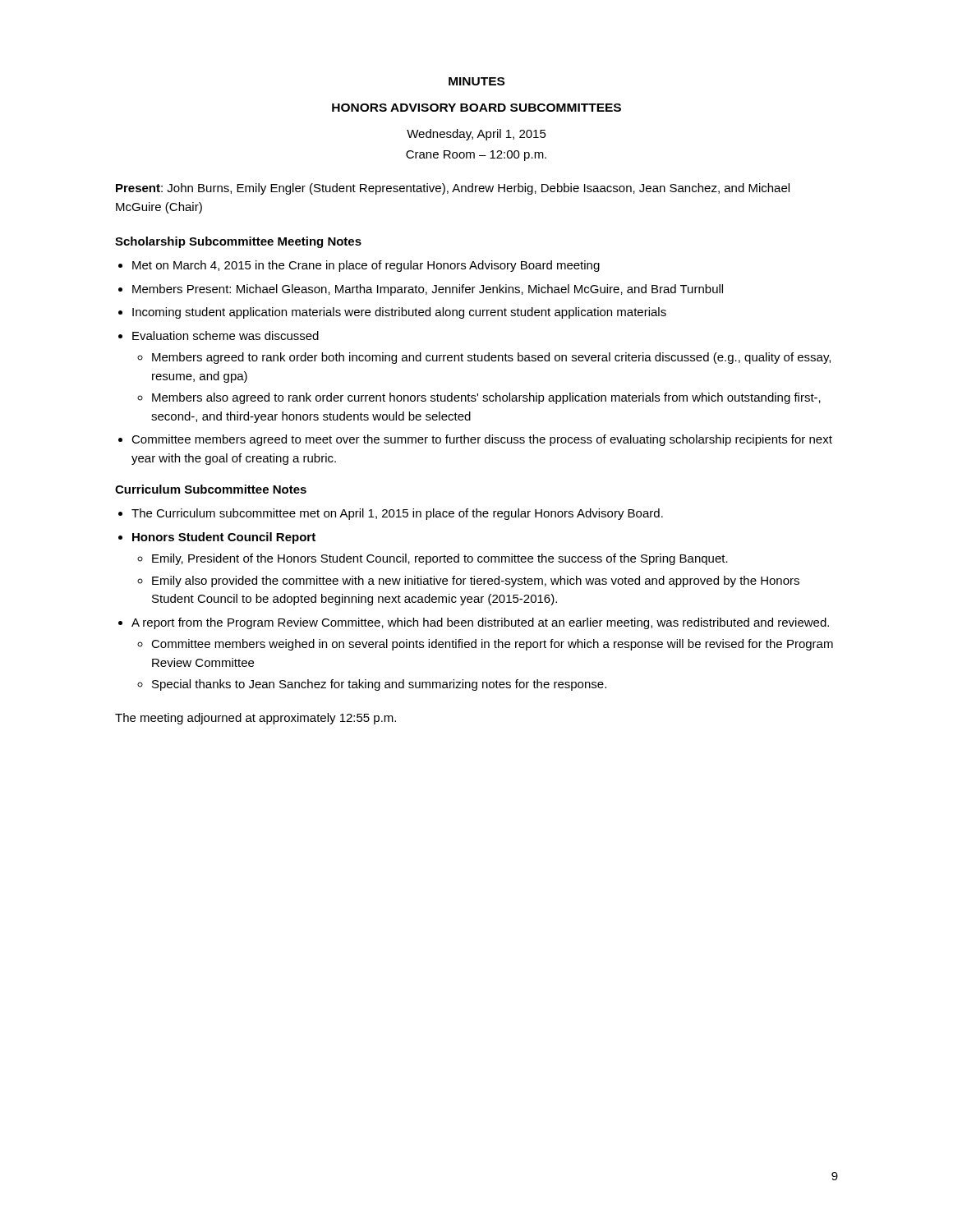Click on the list item containing "The Curriculum subcommittee met on April"
953x1232 pixels.
pyautogui.click(x=398, y=513)
